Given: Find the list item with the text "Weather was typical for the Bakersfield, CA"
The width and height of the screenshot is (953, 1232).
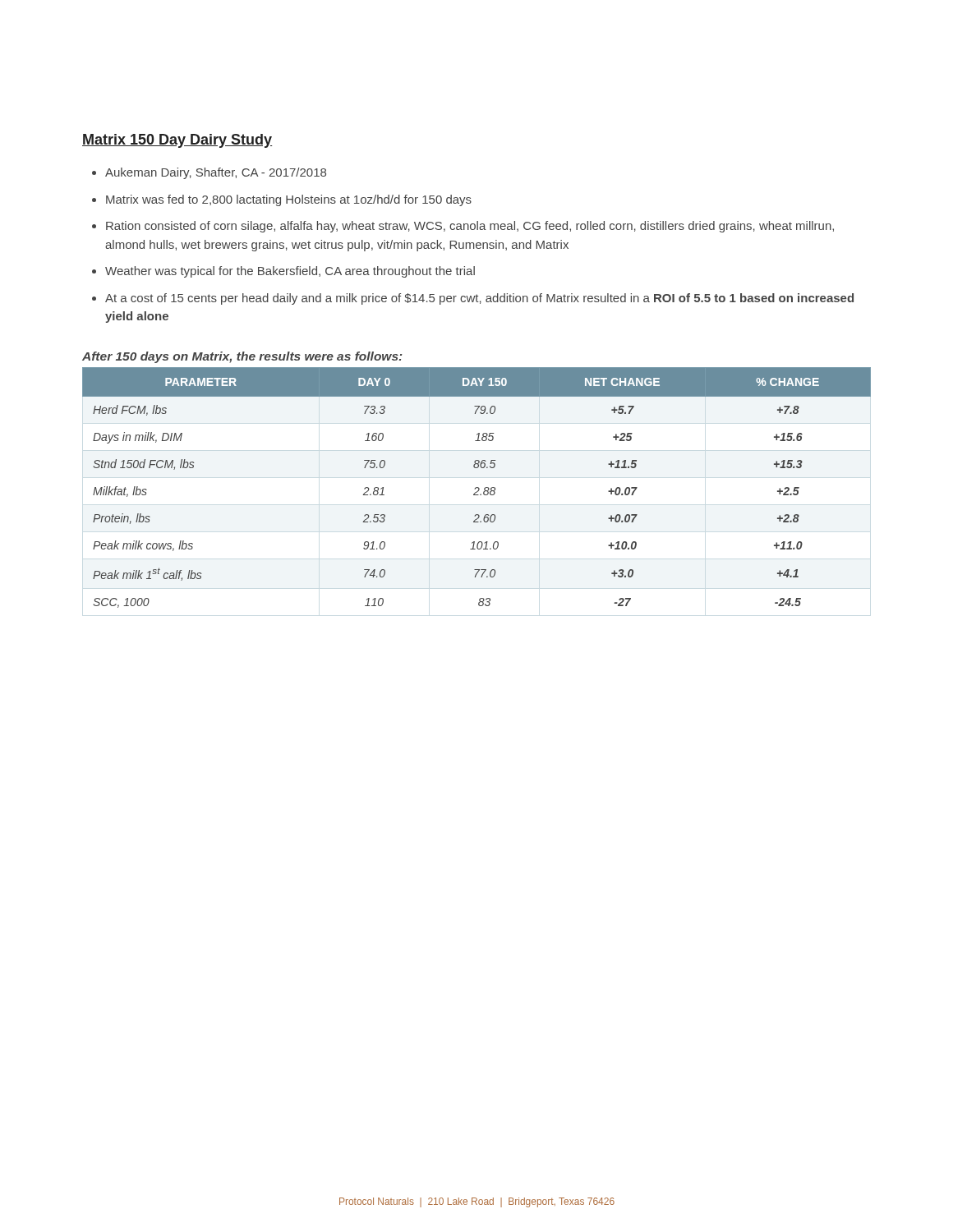Looking at the screenshot, I should point(290,271).
